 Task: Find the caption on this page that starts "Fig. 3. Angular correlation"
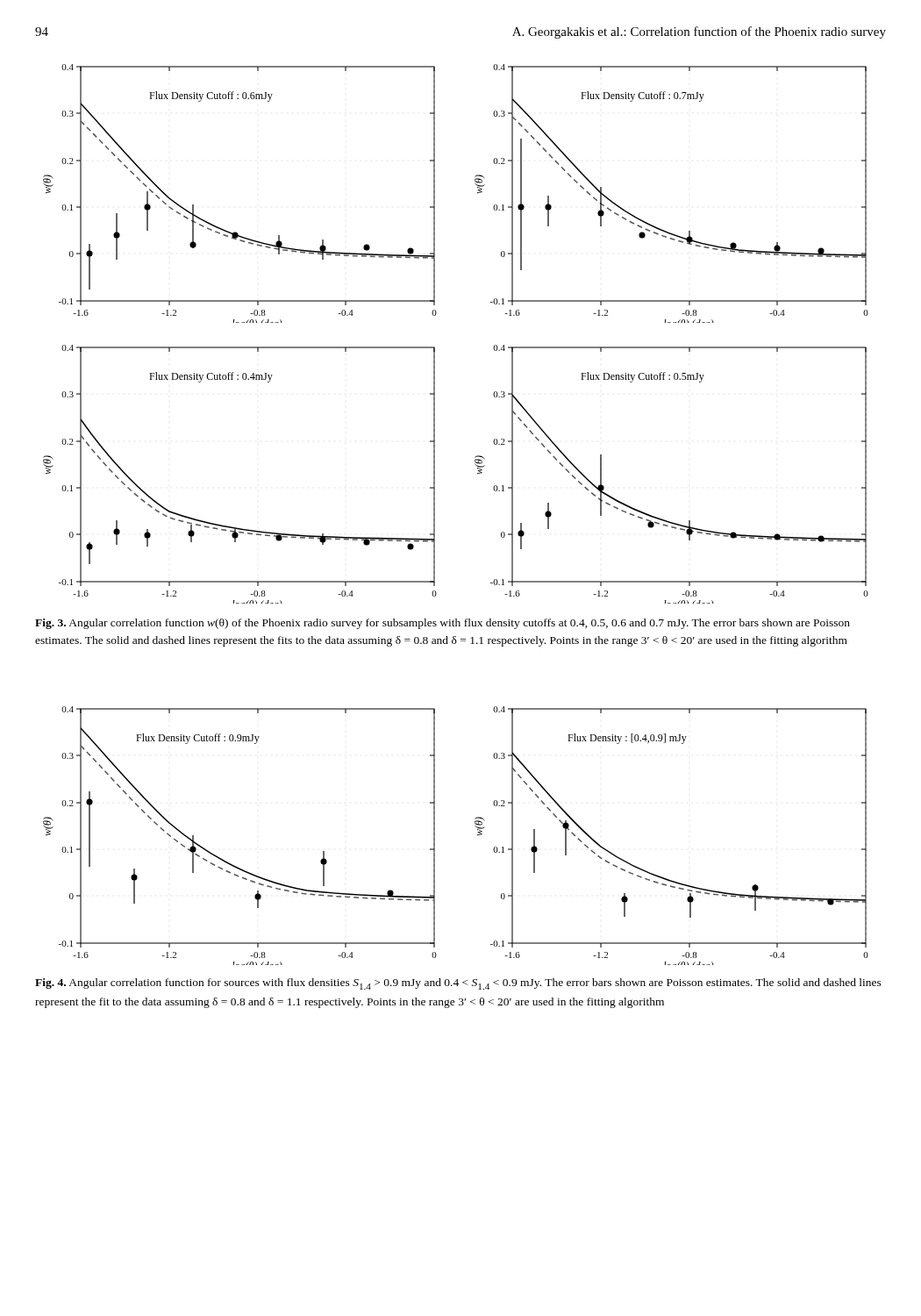(x=442, y=631)
